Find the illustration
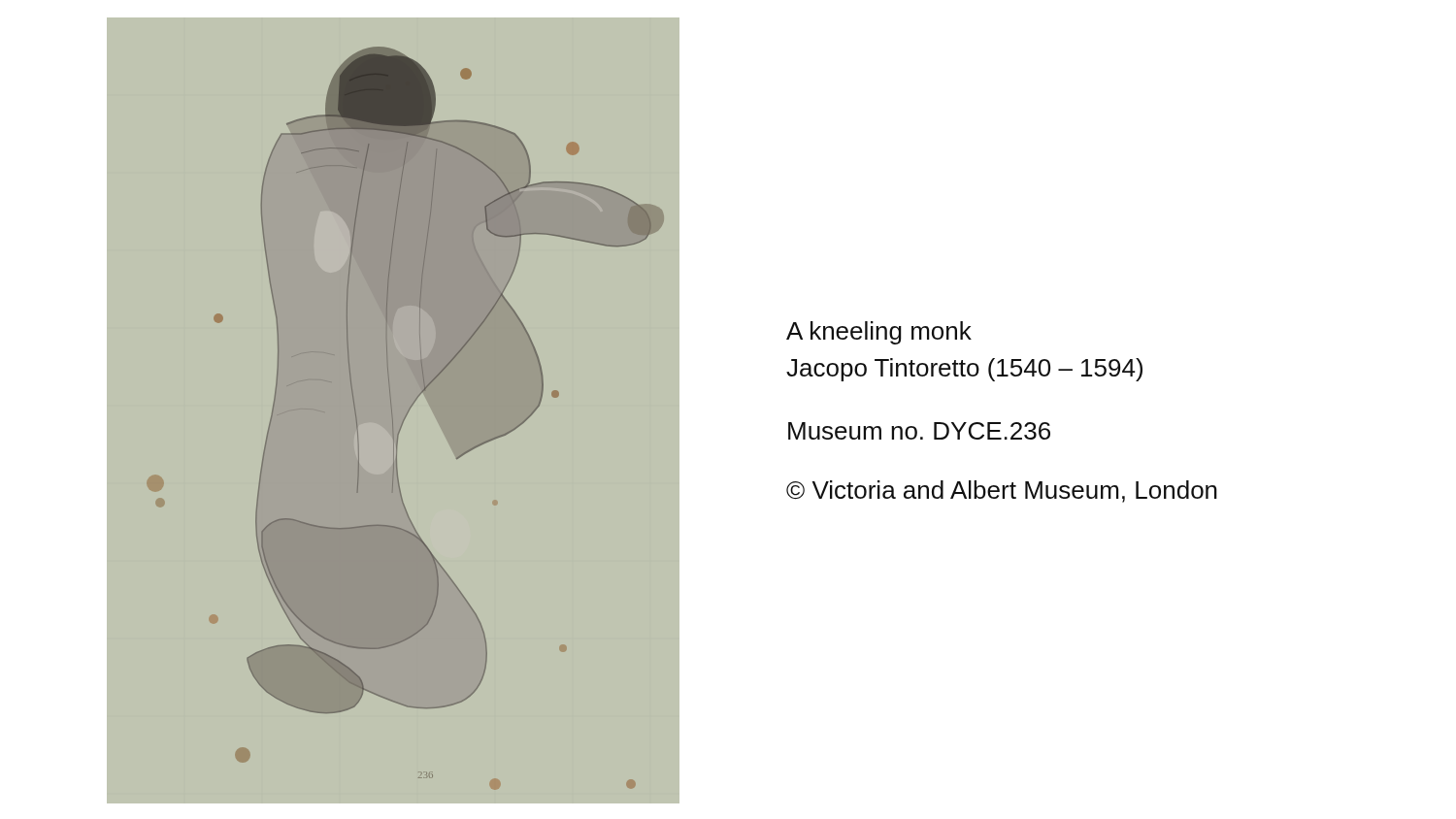 pos(393,410)
